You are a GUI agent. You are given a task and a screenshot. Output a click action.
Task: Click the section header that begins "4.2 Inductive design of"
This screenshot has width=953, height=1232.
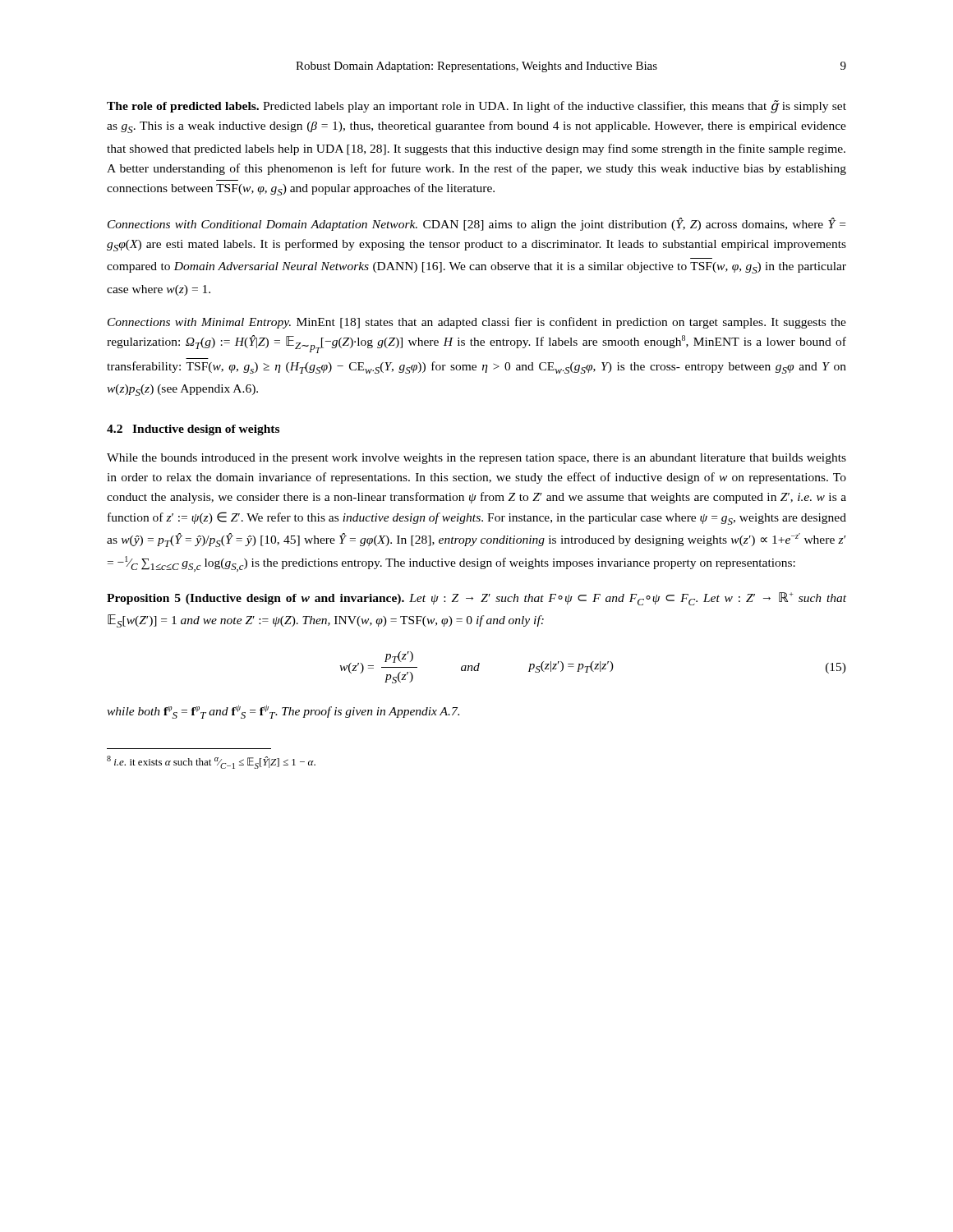pos(193,428)
